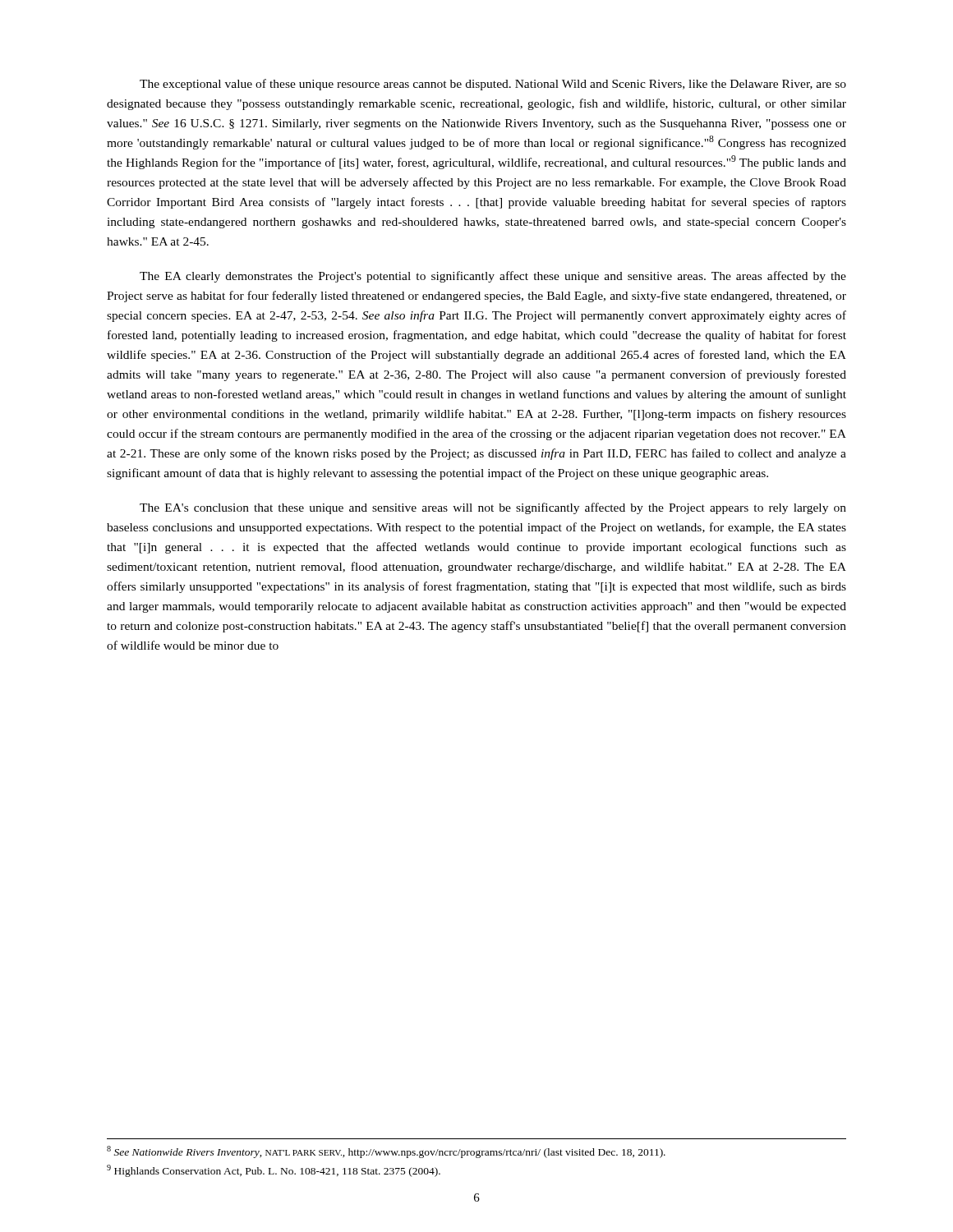The height and width of the screenshot is (1232, 953).
Task: Locate the text block that says "The exceptional value of these"
Action: coord(476,162)
